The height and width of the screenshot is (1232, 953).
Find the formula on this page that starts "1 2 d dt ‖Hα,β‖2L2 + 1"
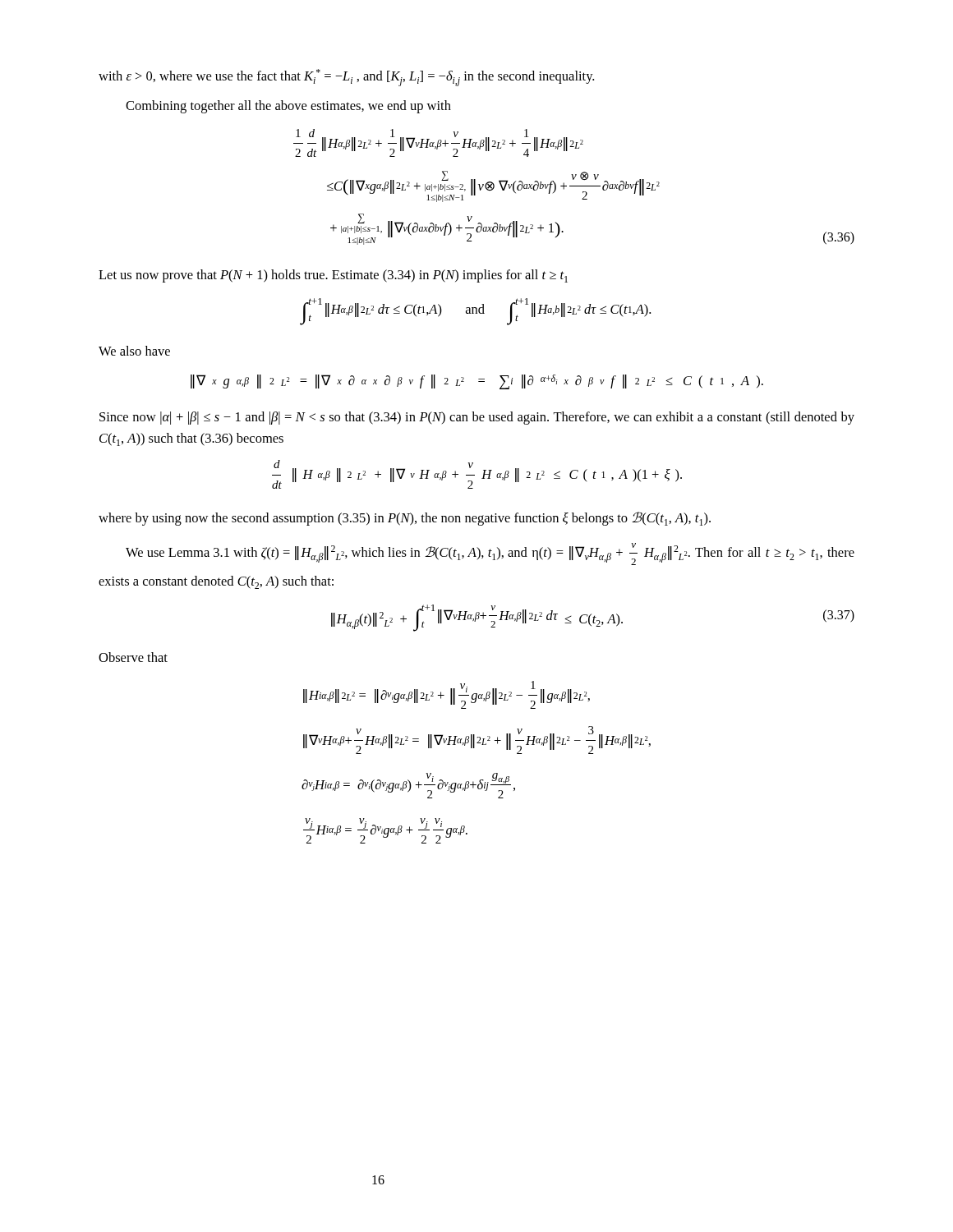point(574,188)
